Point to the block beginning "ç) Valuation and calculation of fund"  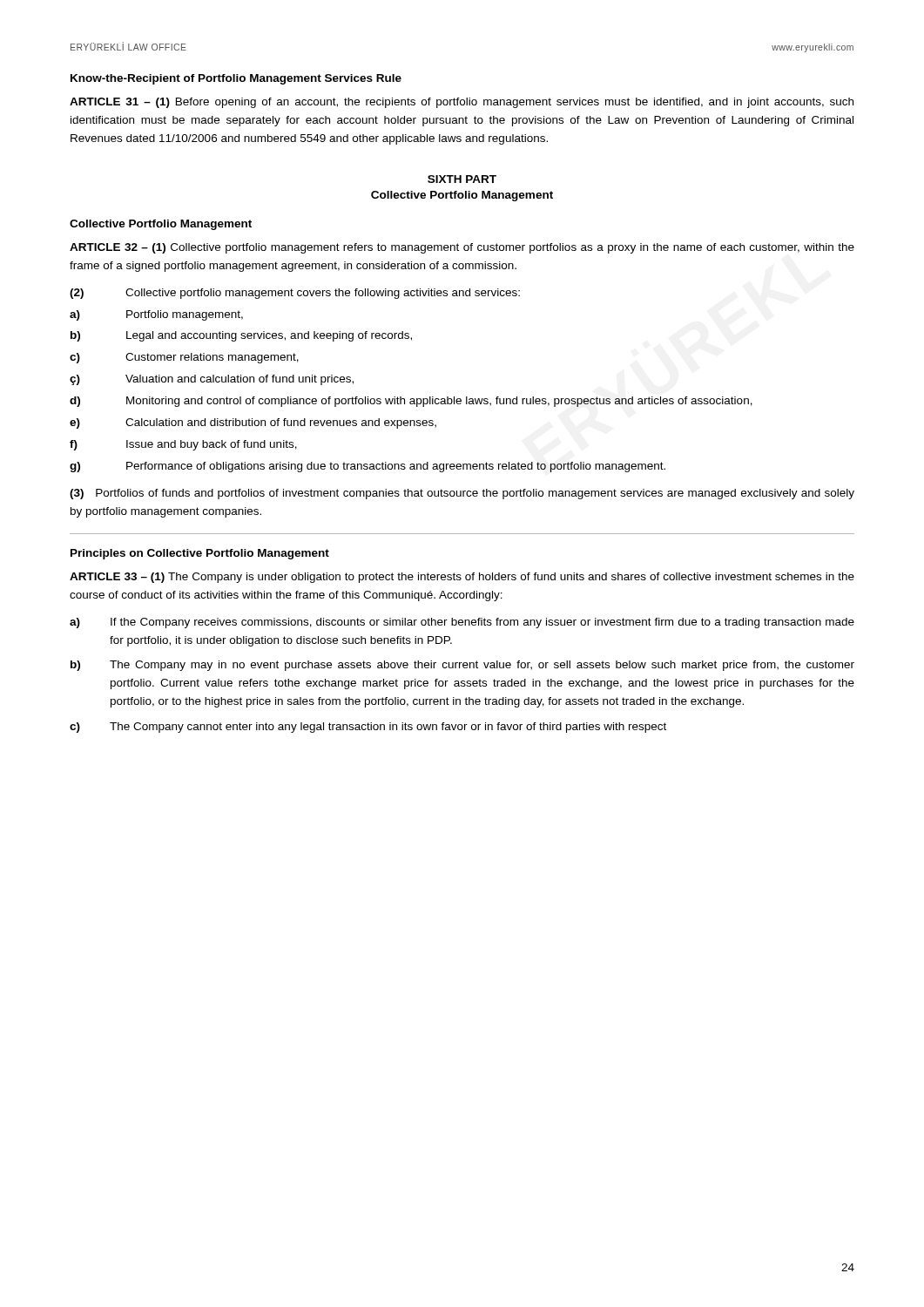click(212, 380)
